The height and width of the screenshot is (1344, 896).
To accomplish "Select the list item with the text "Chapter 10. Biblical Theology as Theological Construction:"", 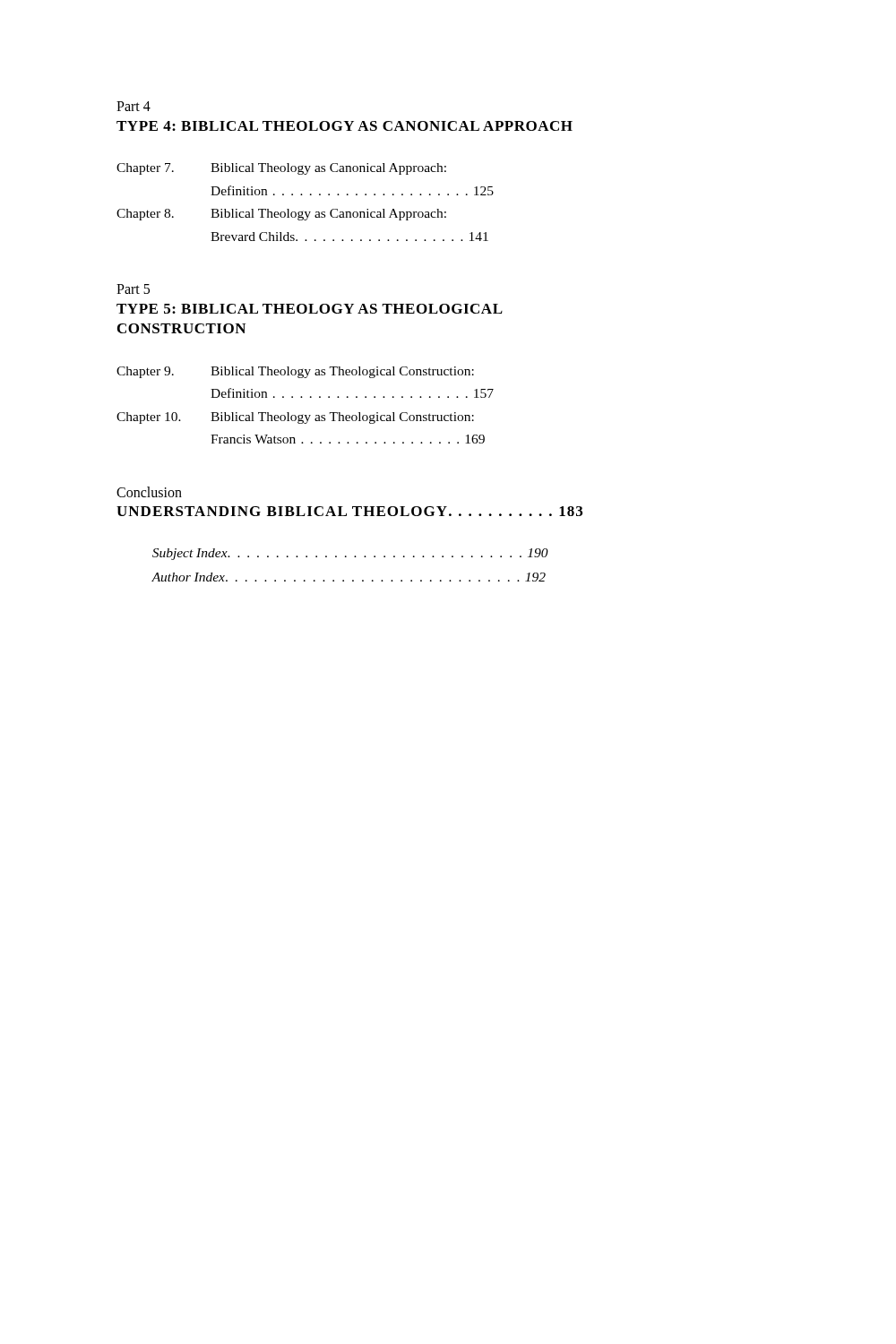I will click(x=457, y=428).
